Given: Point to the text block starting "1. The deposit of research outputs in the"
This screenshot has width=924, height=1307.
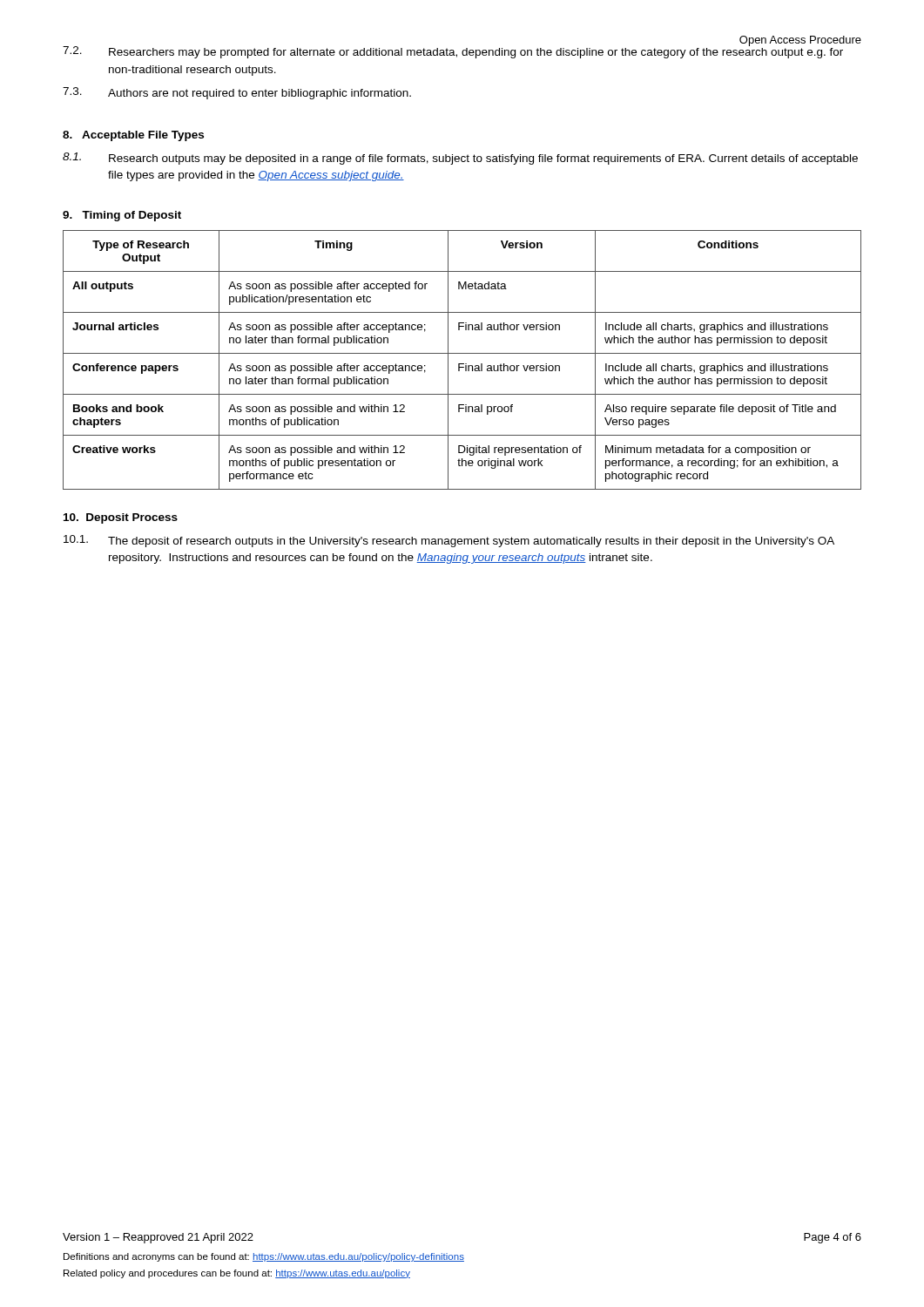Looking at the screenshot, I should [x=462, y=549].
